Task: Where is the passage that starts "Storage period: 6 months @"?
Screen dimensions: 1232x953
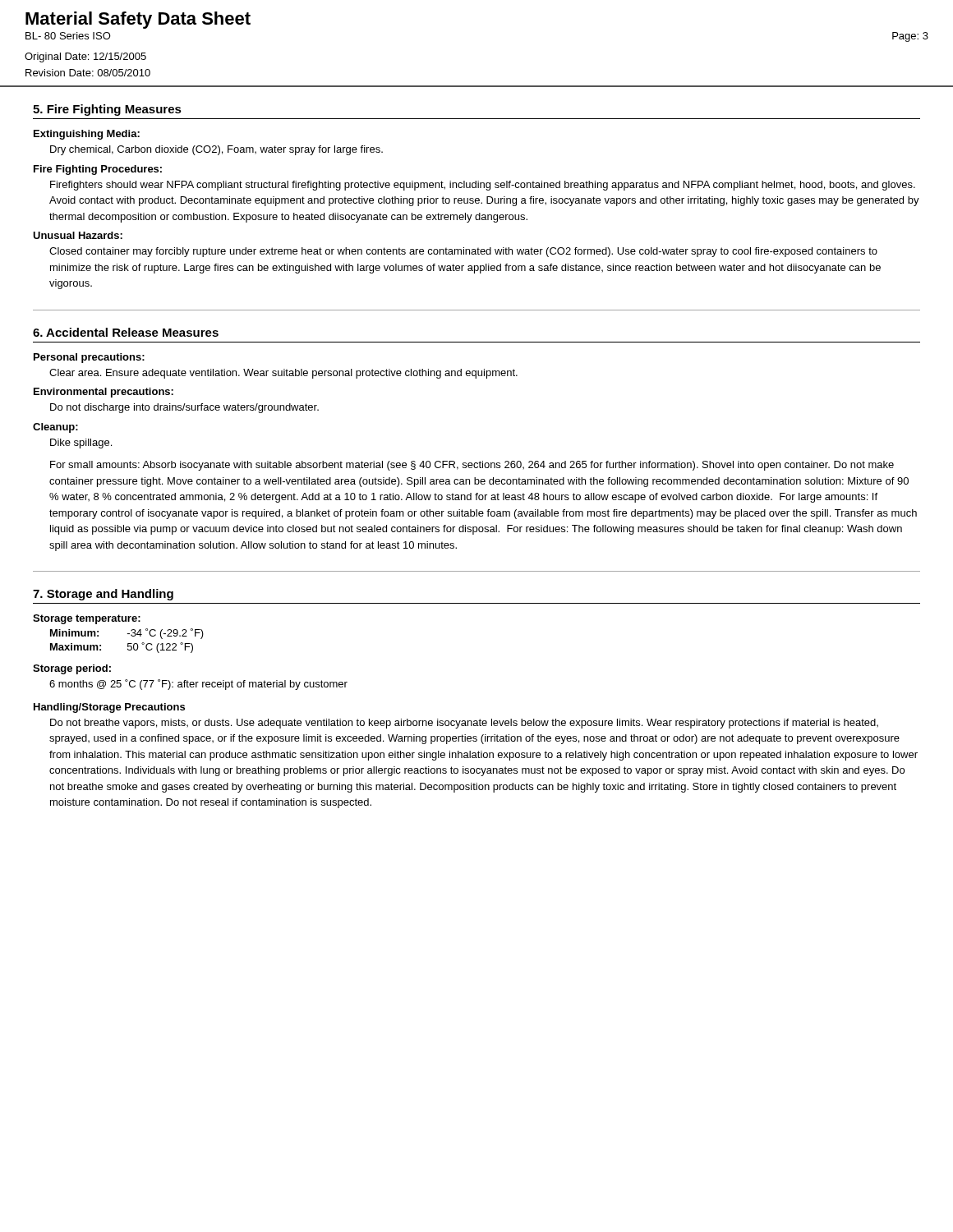Action: click(72, 669)
